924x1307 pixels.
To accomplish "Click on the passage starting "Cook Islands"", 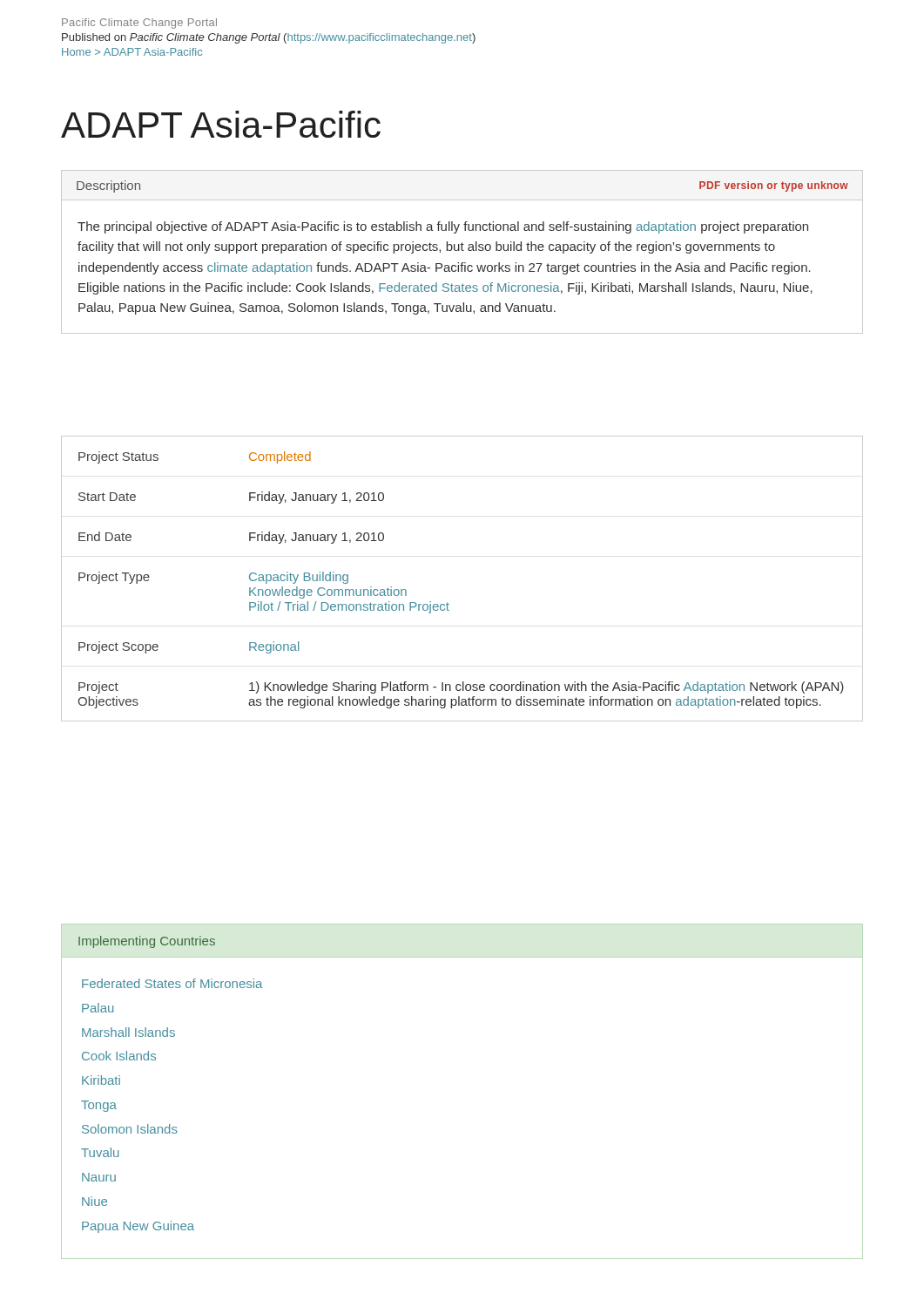I will (x=119, y=1056).
